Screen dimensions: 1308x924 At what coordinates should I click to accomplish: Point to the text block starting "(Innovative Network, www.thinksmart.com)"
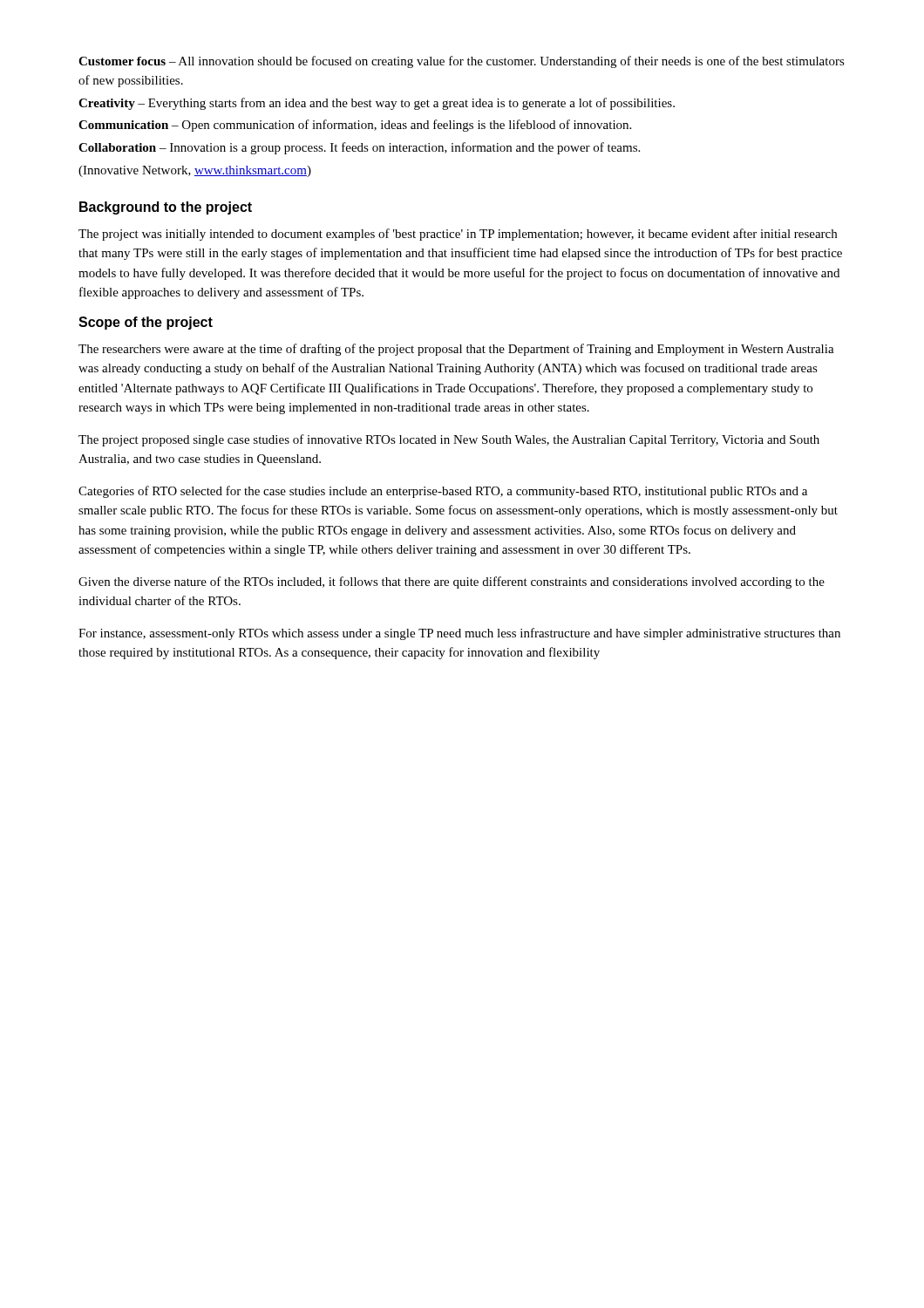tap(195, 170)
